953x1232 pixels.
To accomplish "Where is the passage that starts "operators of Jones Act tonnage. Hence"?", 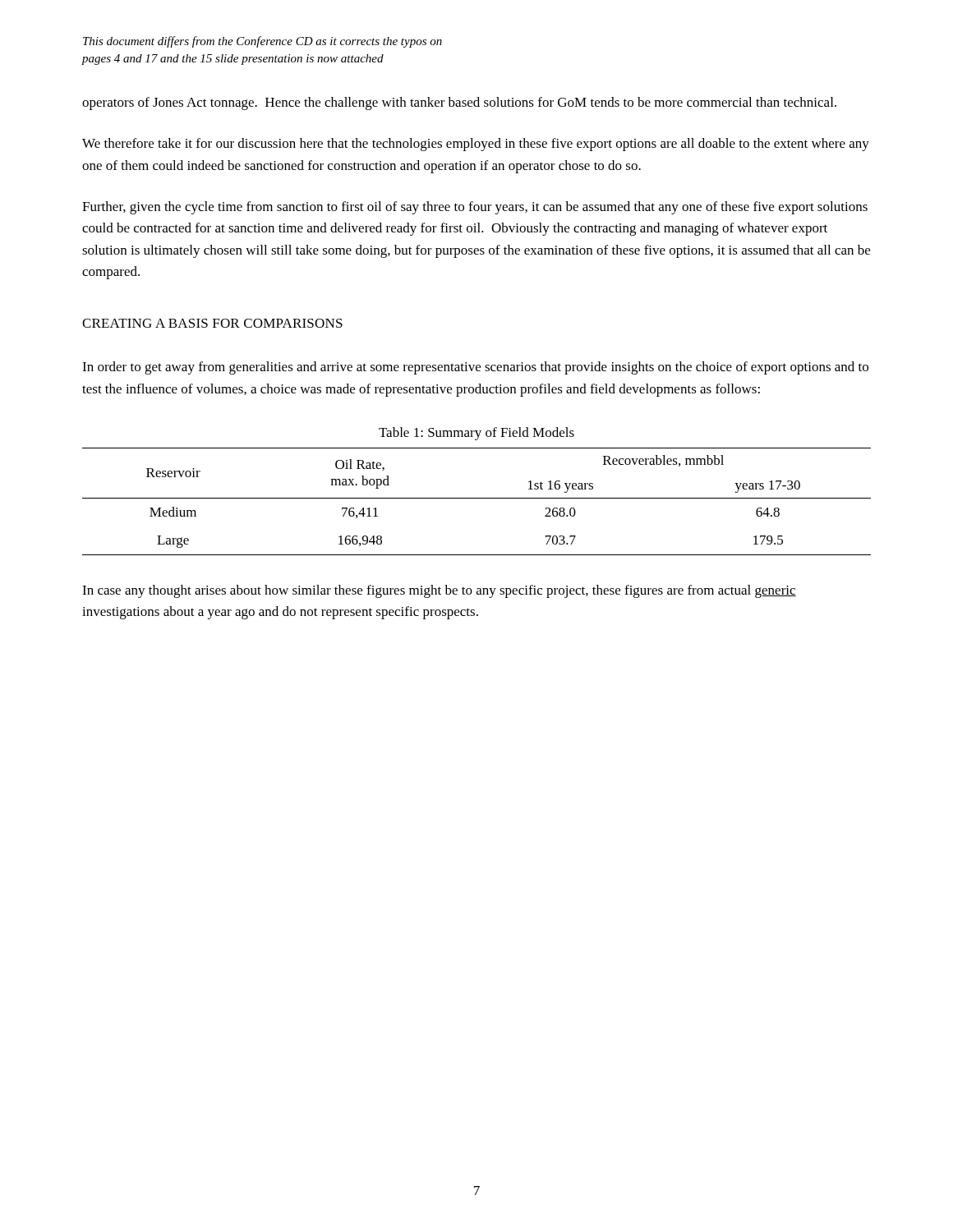I will (x=460, y=102).
